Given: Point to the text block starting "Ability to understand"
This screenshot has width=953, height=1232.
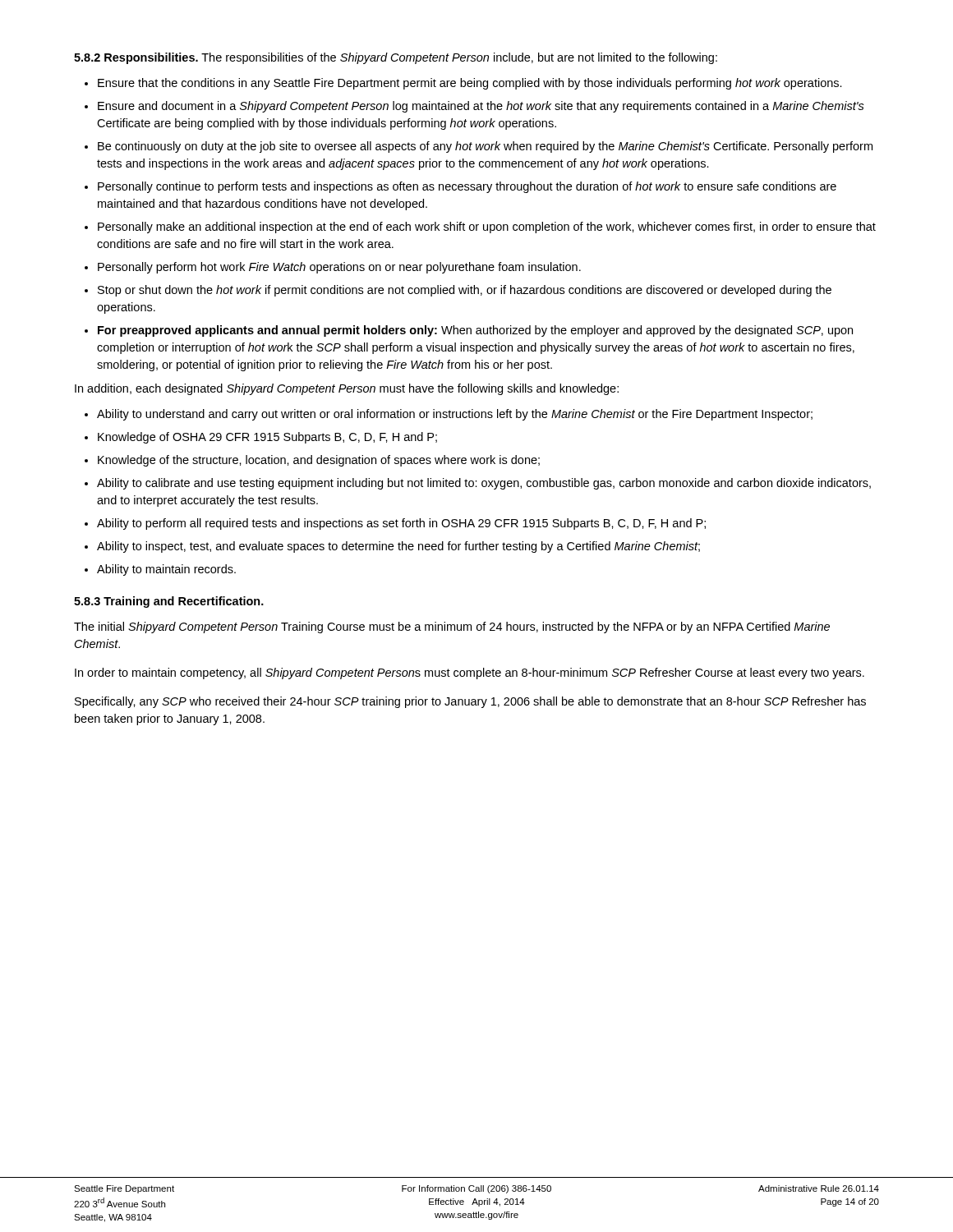Looking at the screenshot, I should pos(455,414).
